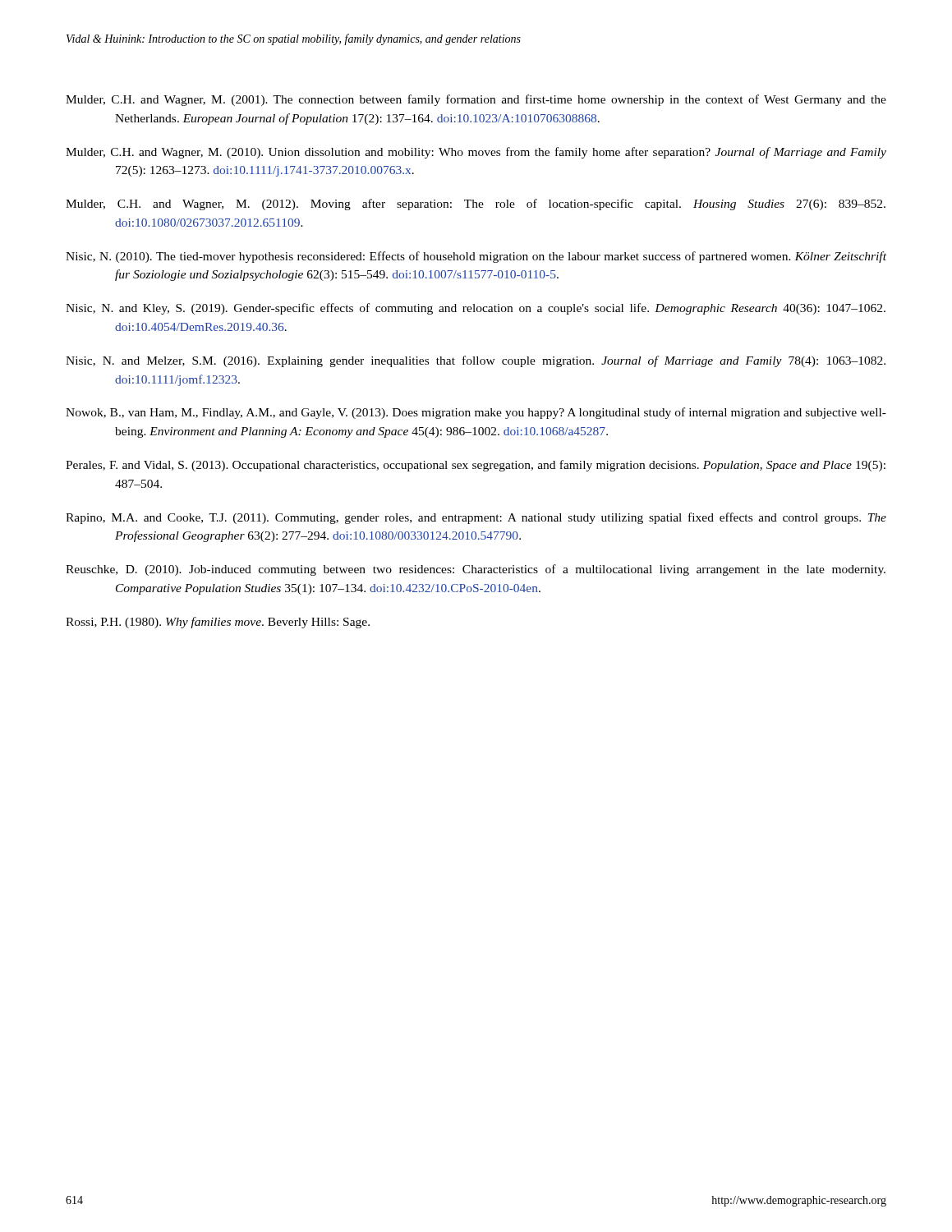Find the text block starting "Nisic, N. (2010). The tied-mover hypothesis reconsidered:"
This screenshot has height=1232, width=952.
[476, 266]
